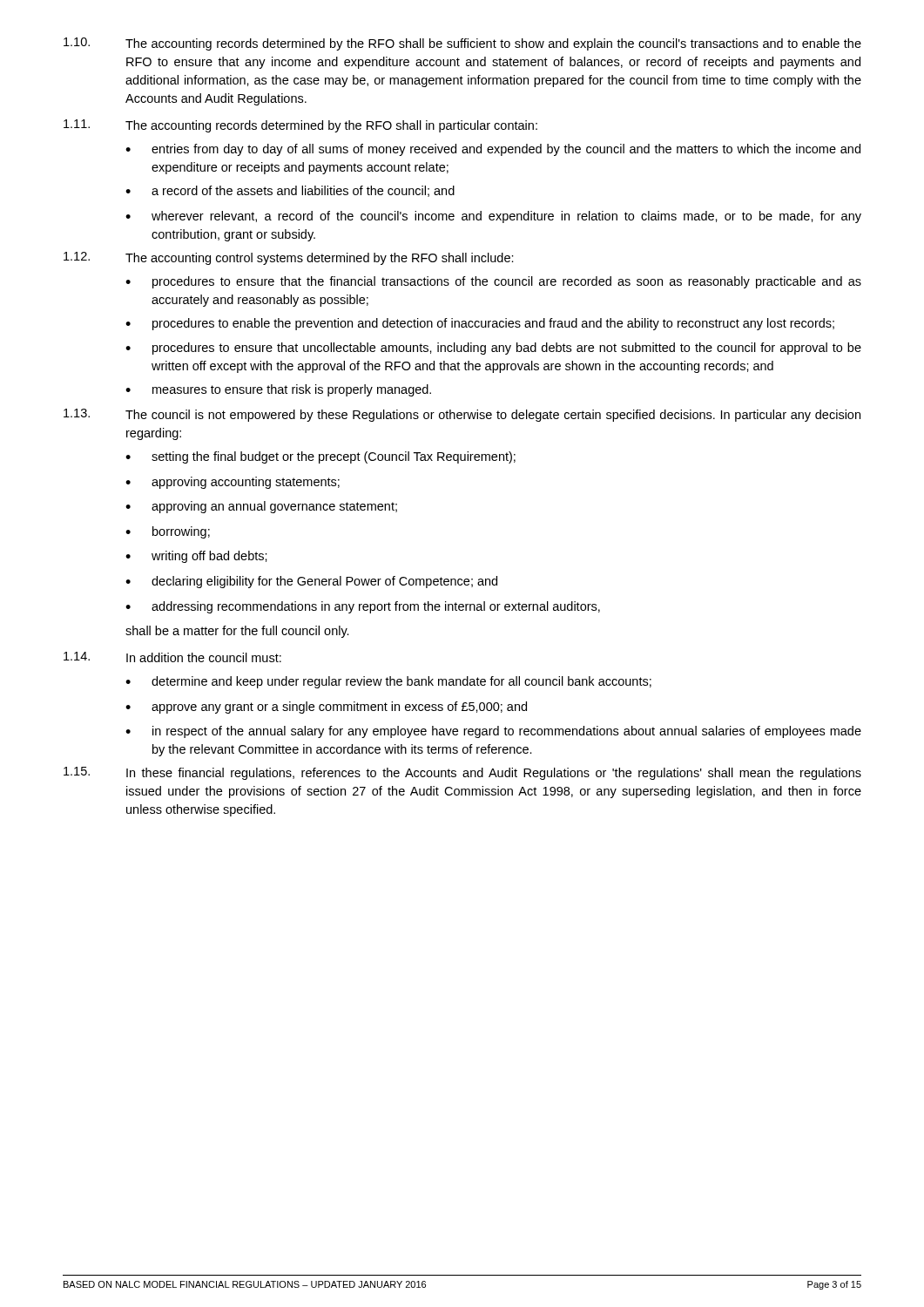This screenshot has width=924, height=1307.
Task: Locate the list item that reads "• borrowing;"
Action: click(x=168, y=532)
